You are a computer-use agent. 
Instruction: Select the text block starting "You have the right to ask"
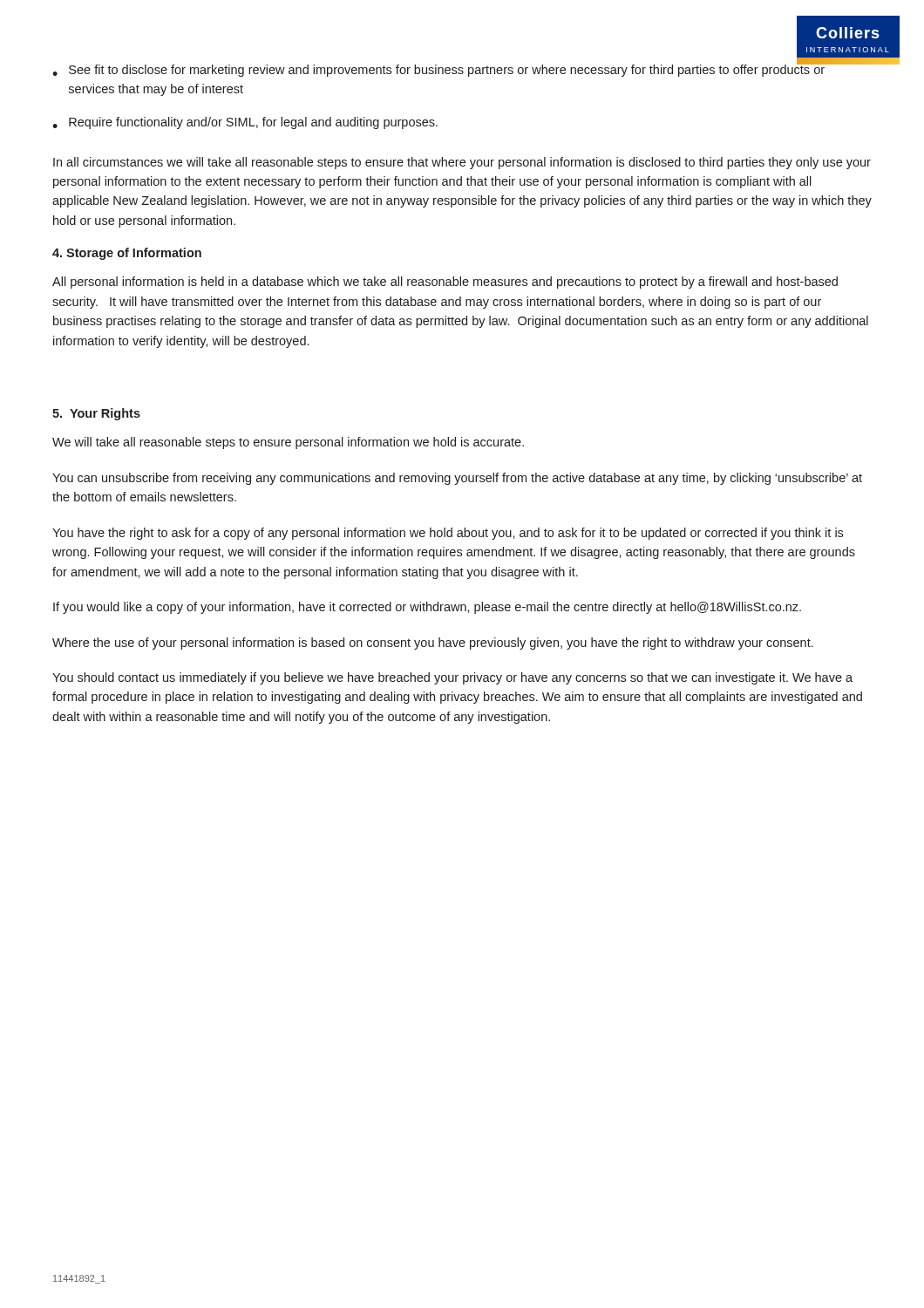click(x=454, y=552)
